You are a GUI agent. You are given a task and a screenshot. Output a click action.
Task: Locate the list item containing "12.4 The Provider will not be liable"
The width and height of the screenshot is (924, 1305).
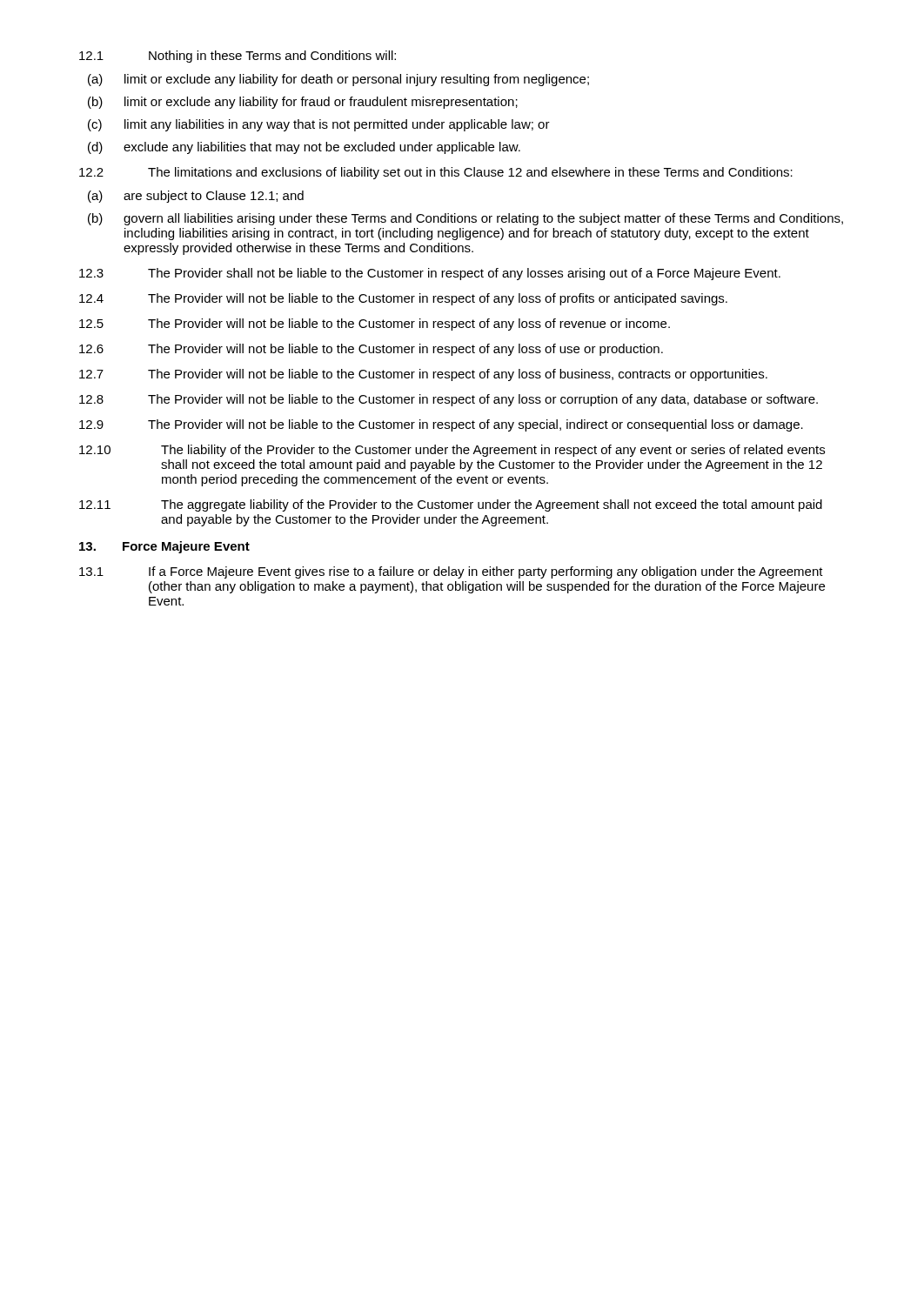pyautogui.click(x=462, y=298)
